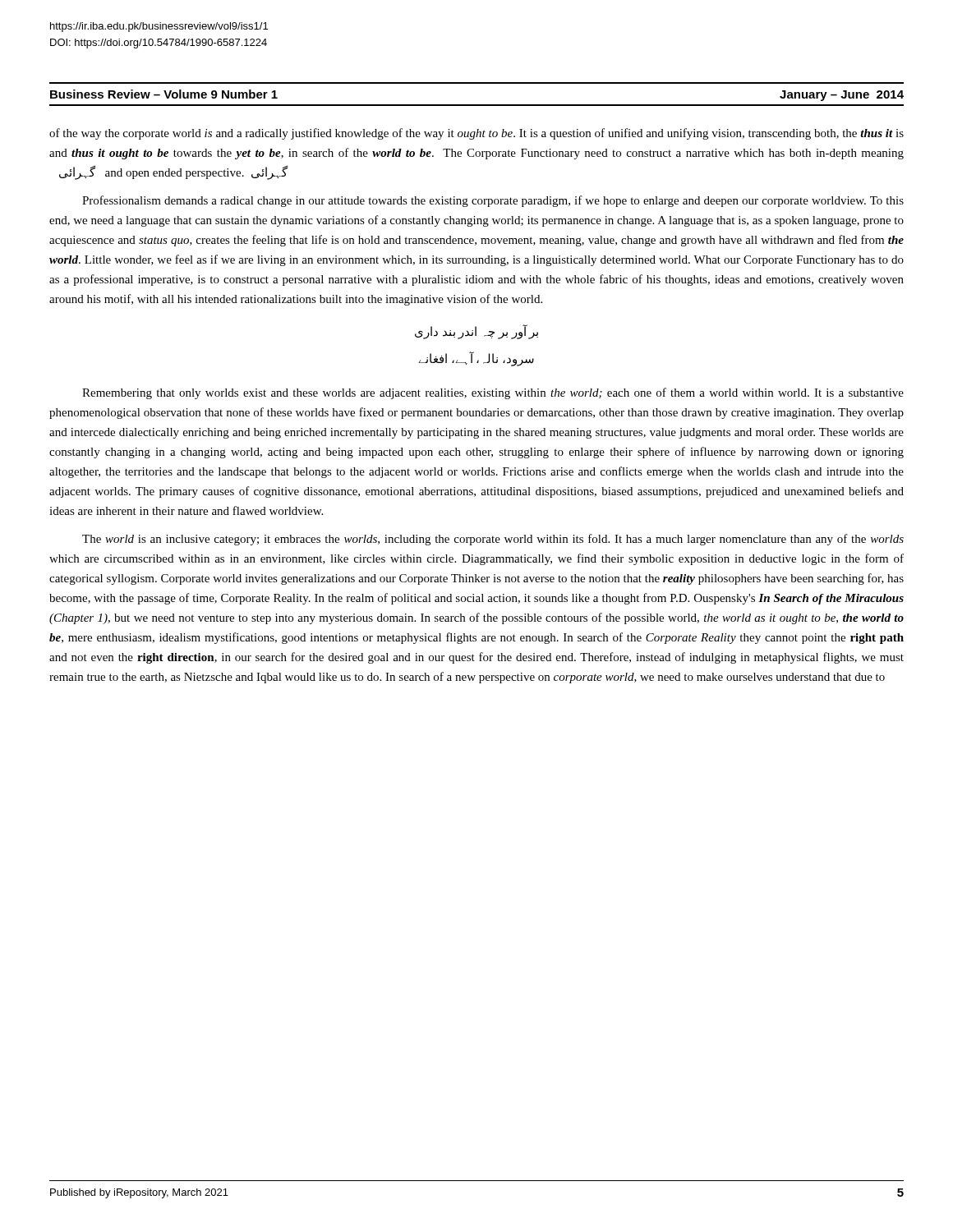Where is the passage that starts "Remembering that only worlds exist and these worlds"?
This screenshot has height=1232, width=953.
pos(476,452)
